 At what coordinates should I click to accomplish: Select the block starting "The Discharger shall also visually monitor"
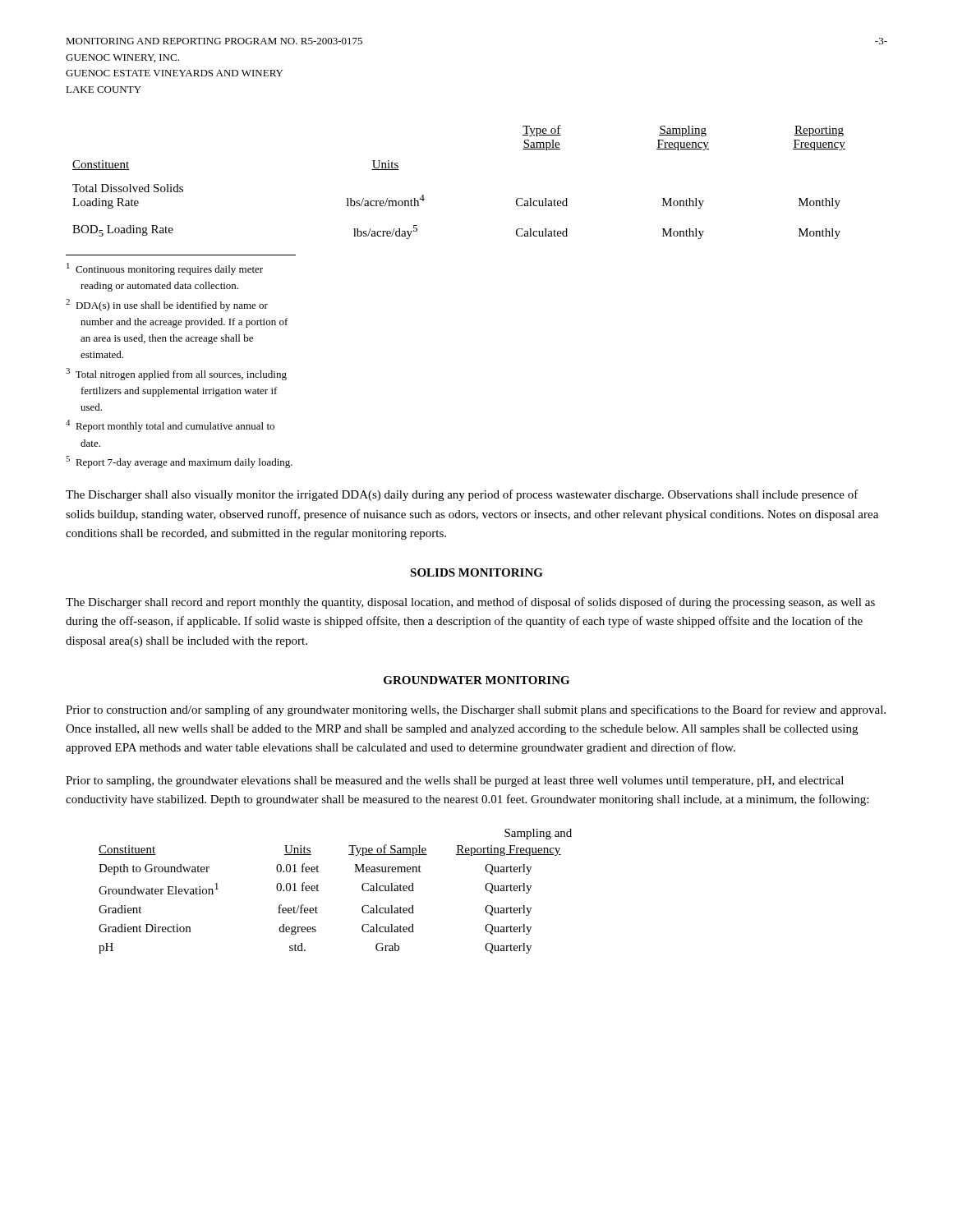pyautogui.click(x=472, y=514)
